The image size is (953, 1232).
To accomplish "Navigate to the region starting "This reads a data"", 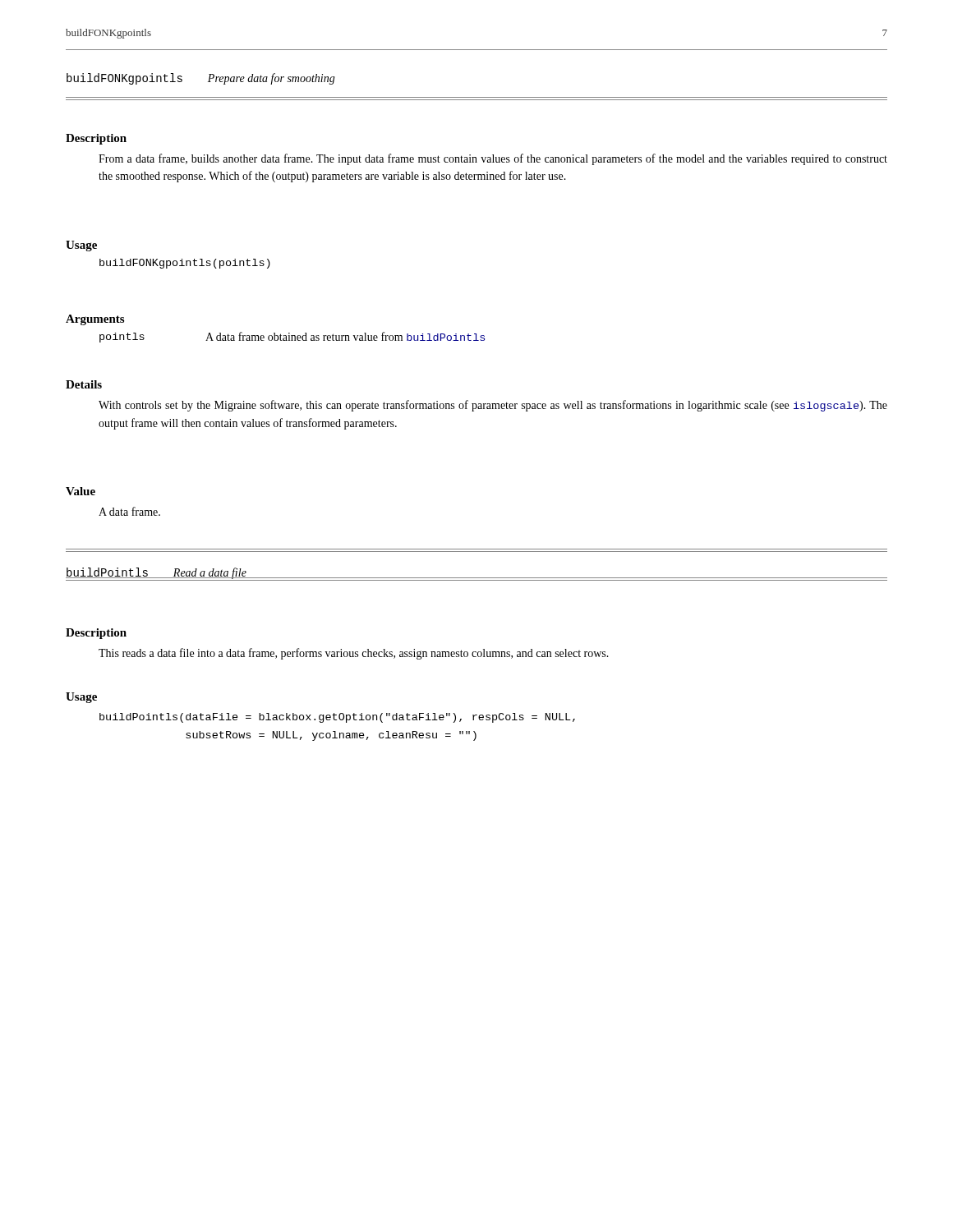I will point(493,653).
